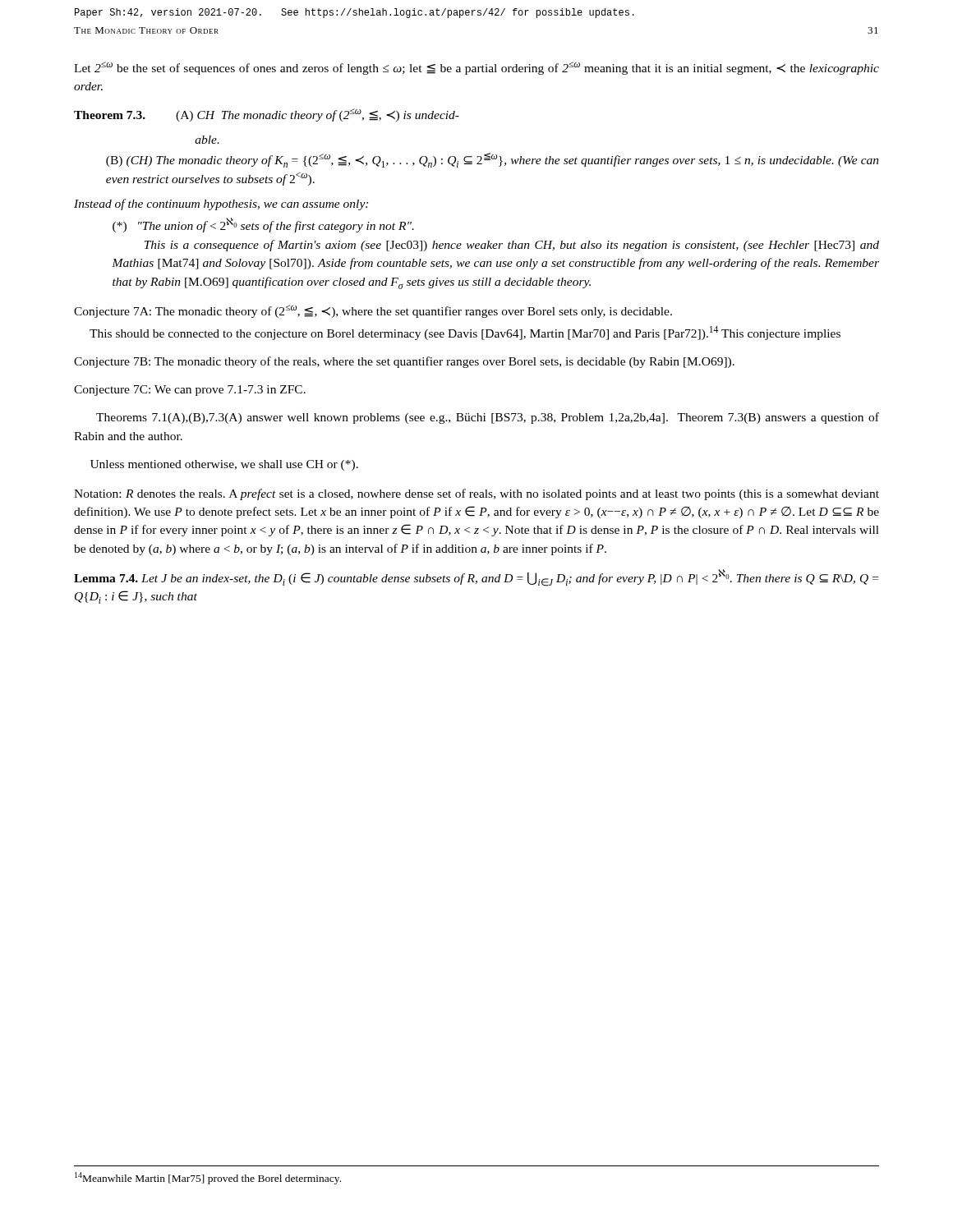The image size is (953, 1232).
Task: Where is the passage that starts "Theorem 7.3. (A) CH The monadic theory"?
Action: coord(267,115)
